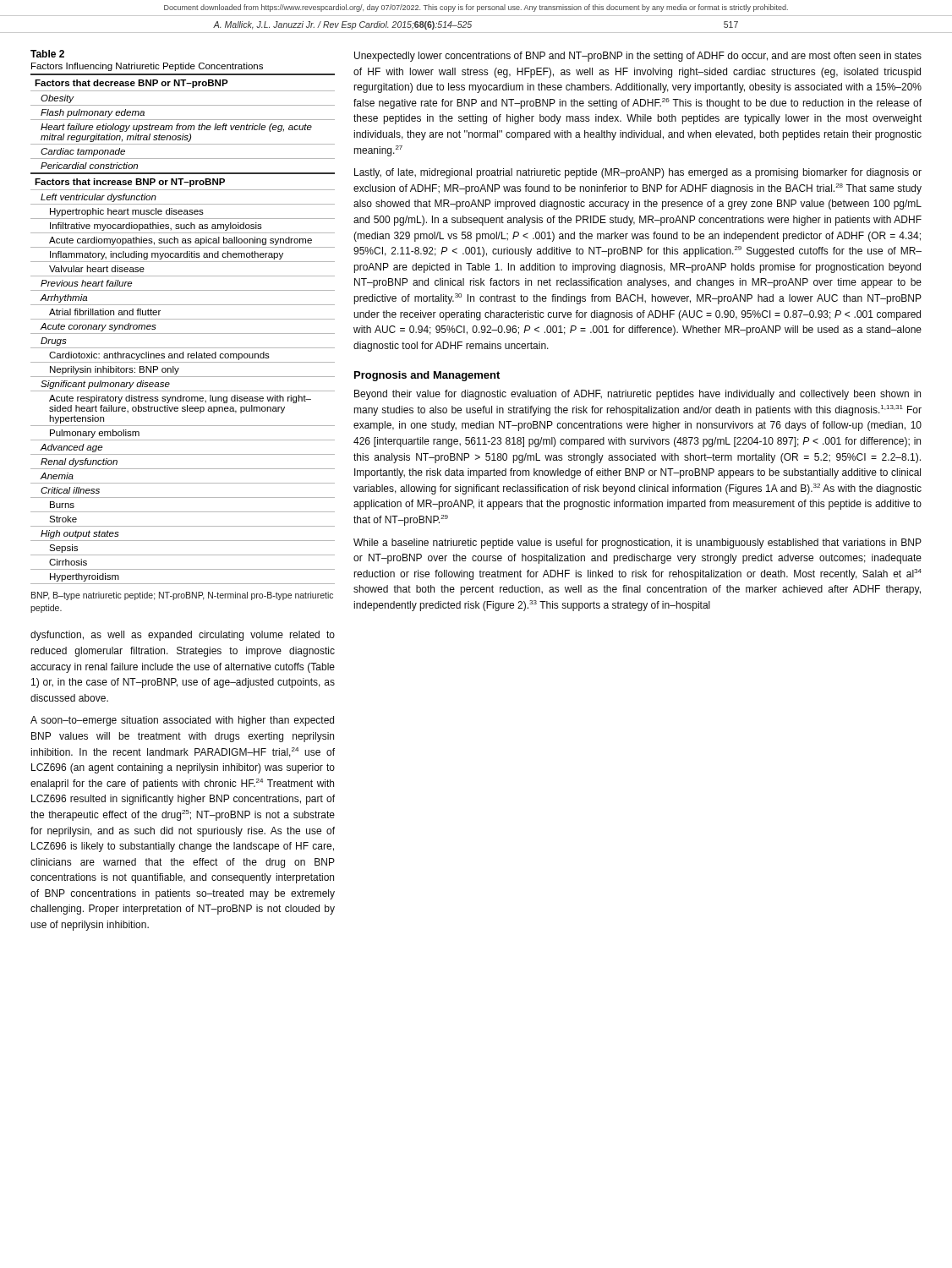Locate the caption with the text "Table 2"
The width and height of the screenshot is (952, 1268).
[x=48, y=54]
